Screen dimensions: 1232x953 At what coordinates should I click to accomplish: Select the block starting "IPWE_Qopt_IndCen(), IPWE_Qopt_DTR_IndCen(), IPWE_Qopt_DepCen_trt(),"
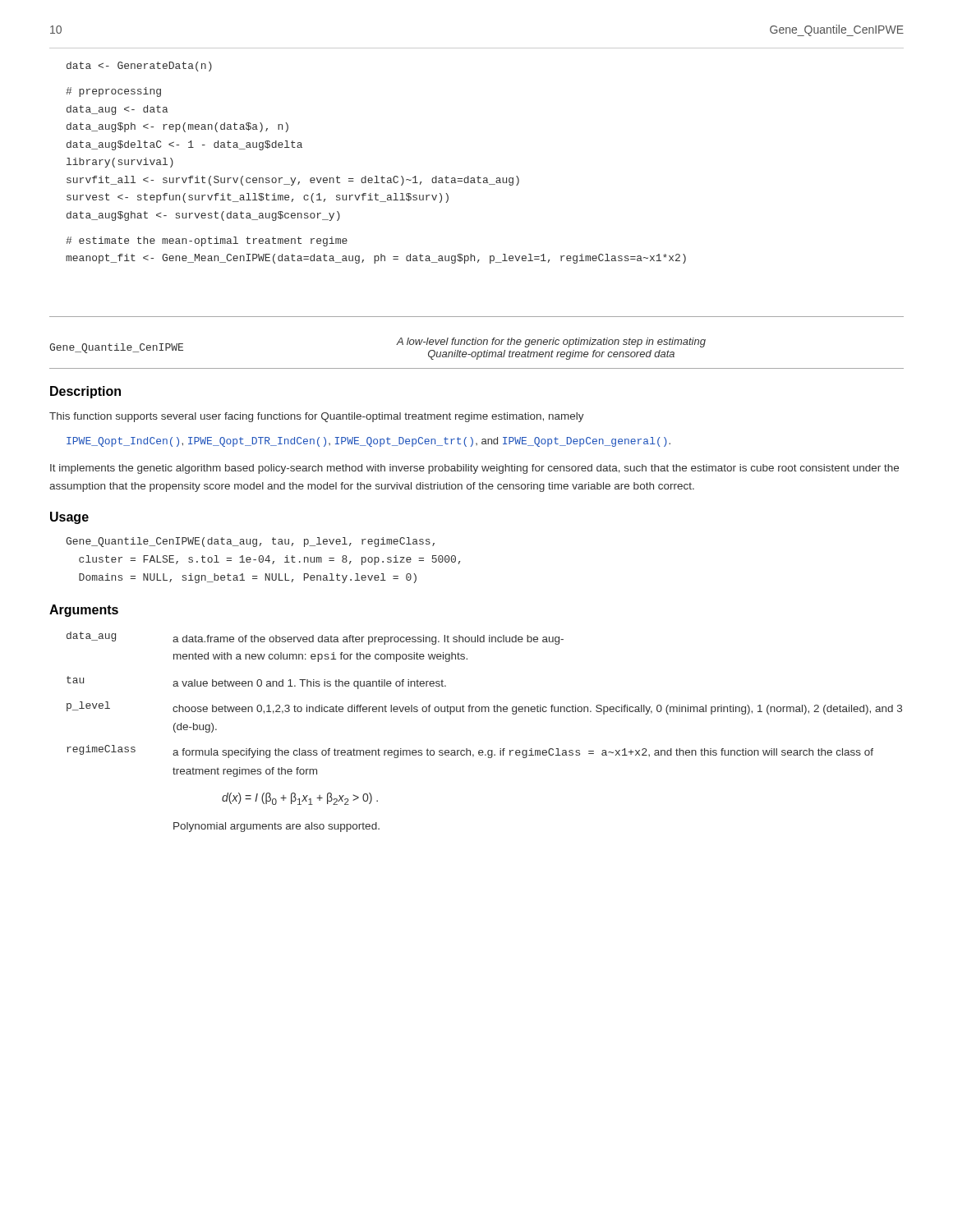[x=369, y=441]
